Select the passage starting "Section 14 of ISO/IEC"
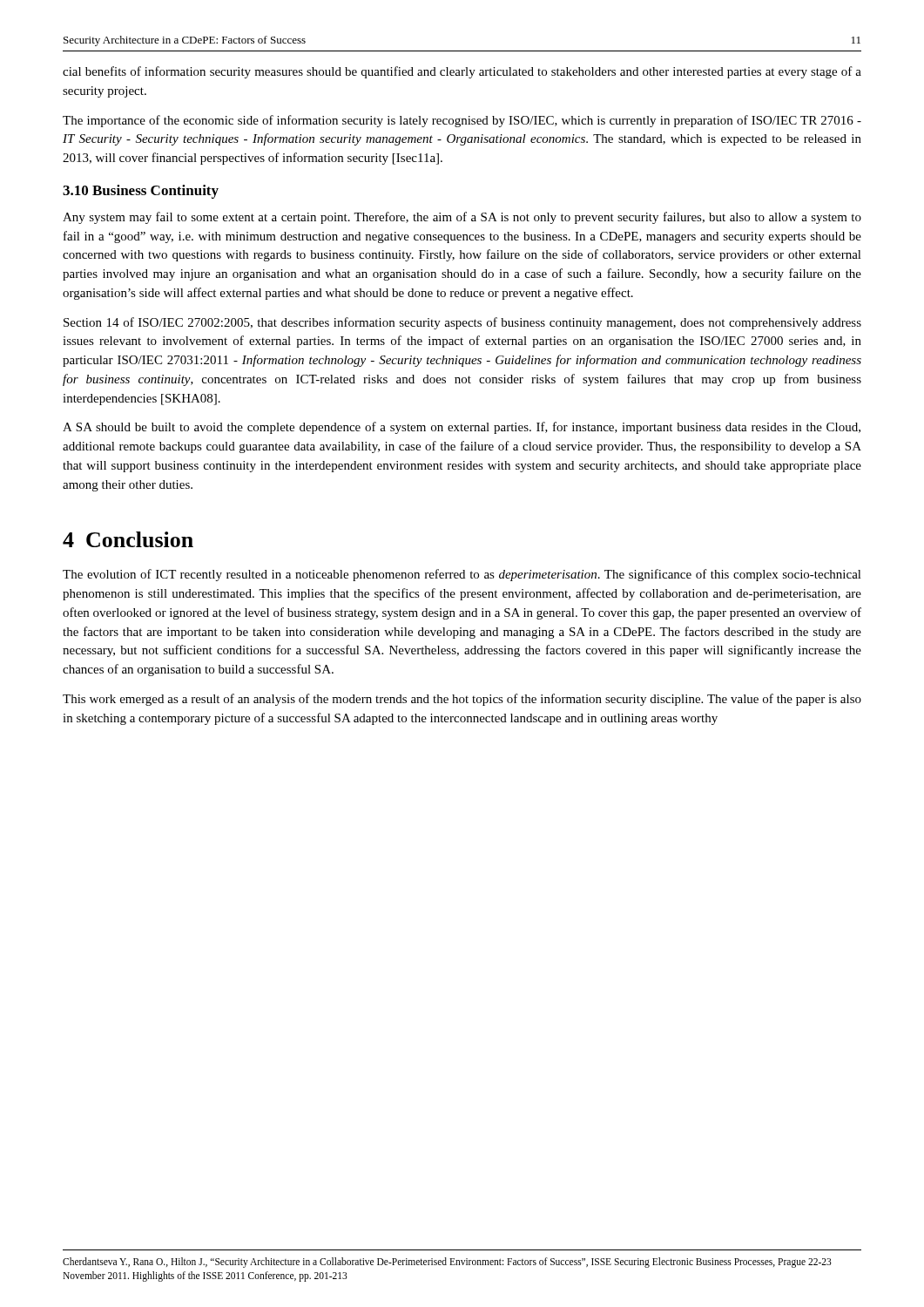 pyautogui.click(x=462, y=361)
